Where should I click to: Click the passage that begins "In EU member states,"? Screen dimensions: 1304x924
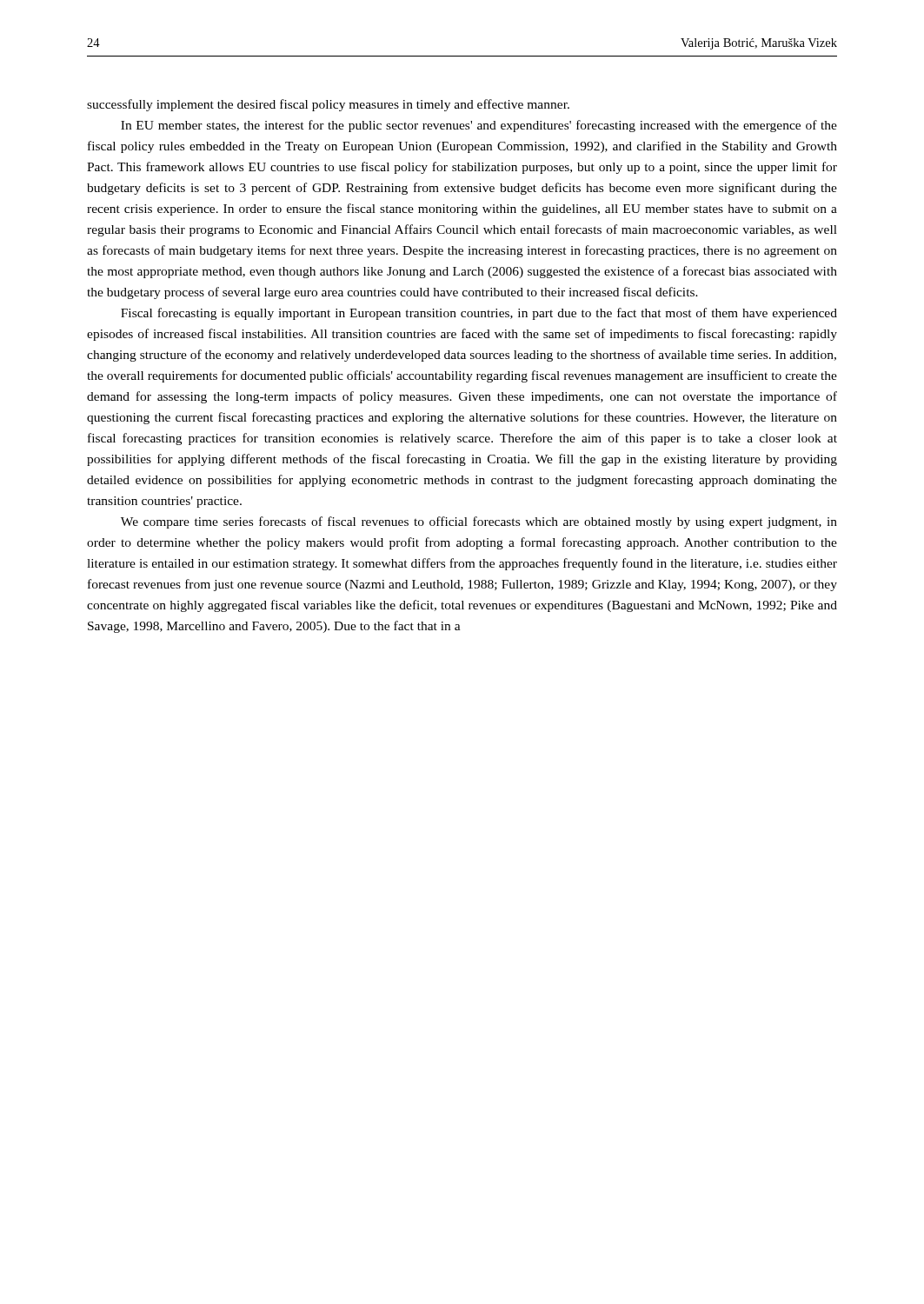[x=462, y=209]
